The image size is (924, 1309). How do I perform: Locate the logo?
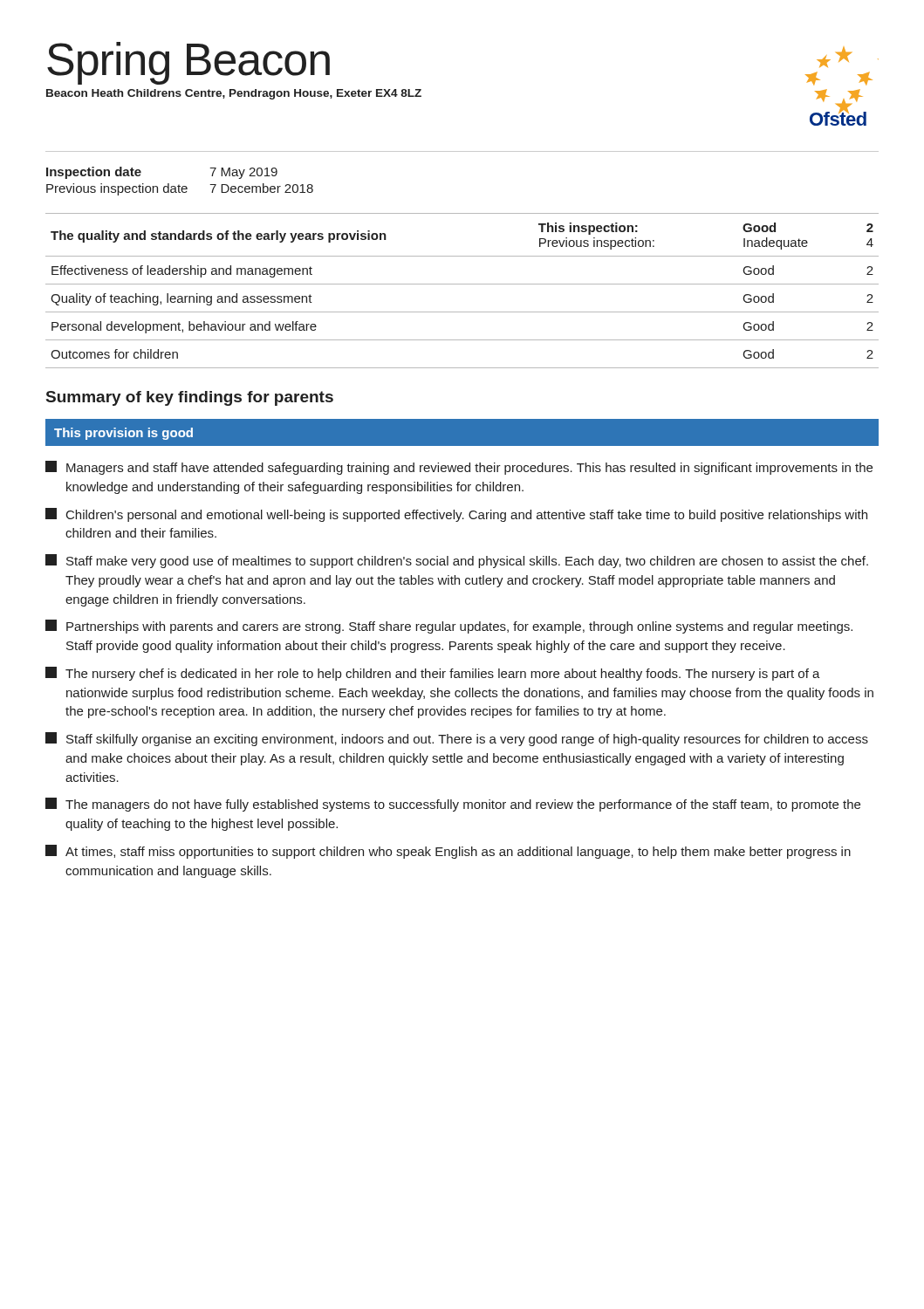point(814,87)
